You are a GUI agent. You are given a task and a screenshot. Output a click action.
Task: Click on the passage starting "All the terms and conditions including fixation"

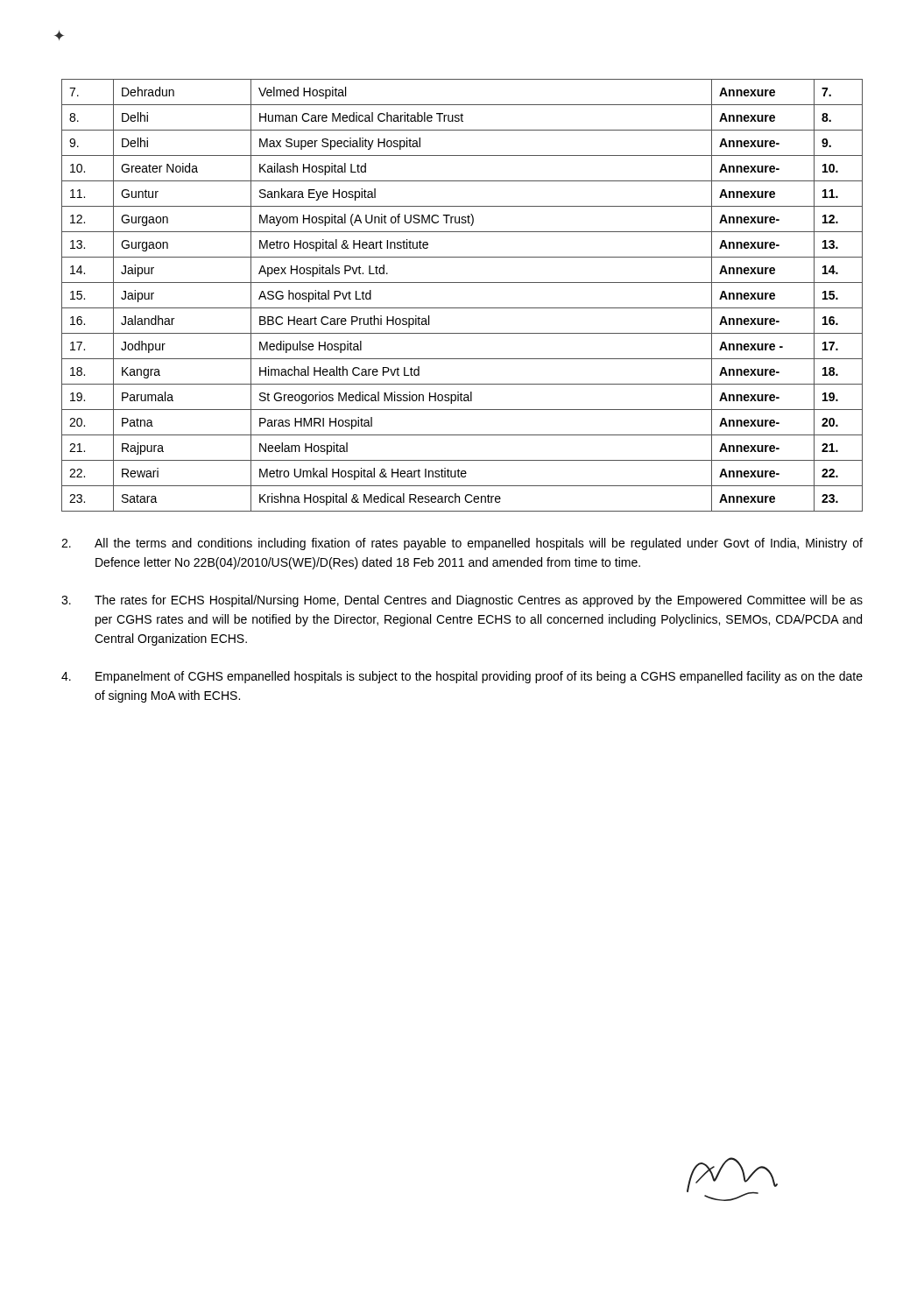pyautogui.click(x=462, y=553)
